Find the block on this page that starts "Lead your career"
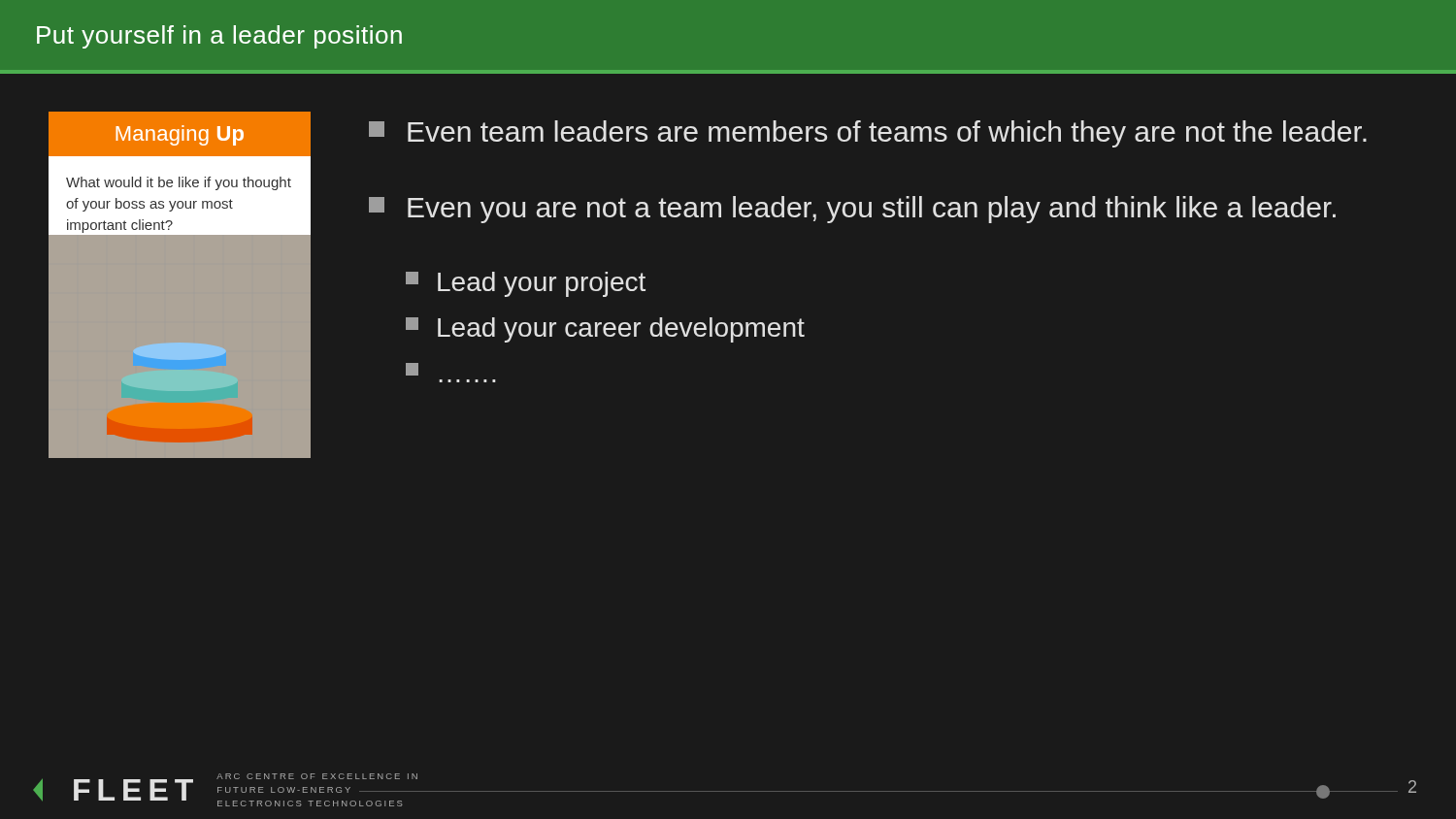This screenshot has width=1456, height=819. (605, 328)
